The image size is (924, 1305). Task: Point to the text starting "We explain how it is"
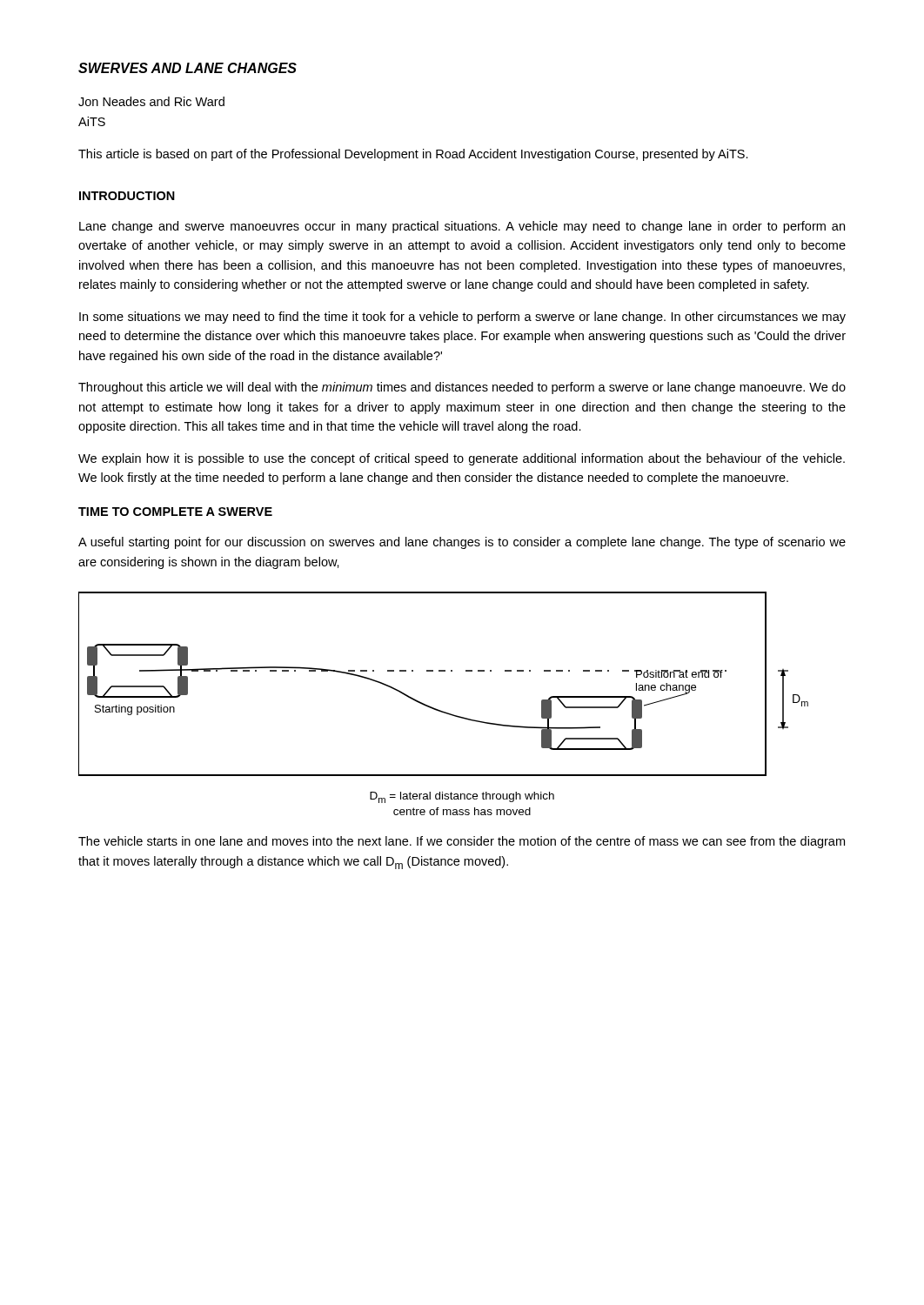click(x=462, y=468)
